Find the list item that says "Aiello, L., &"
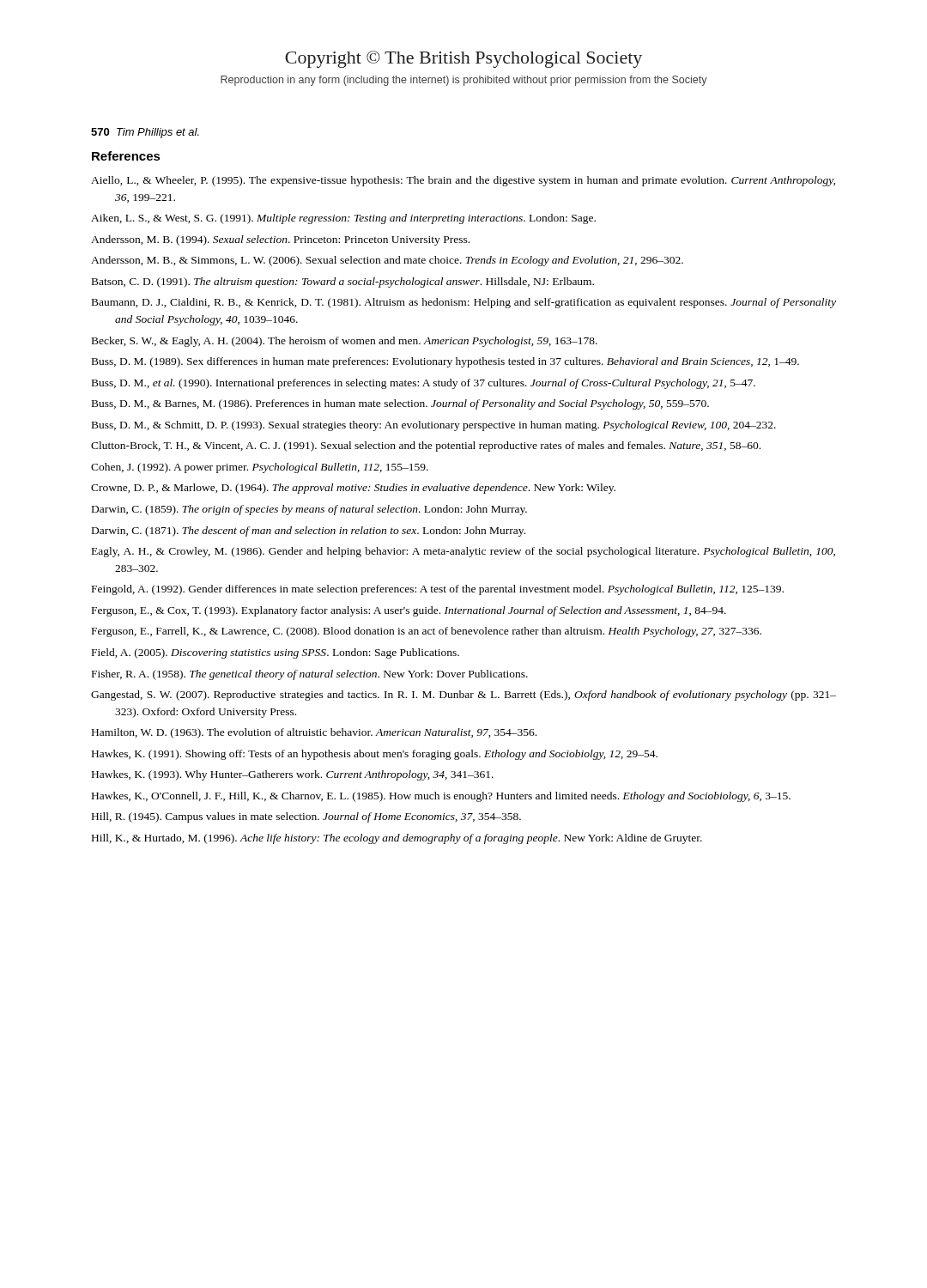Viewport: 927px width, 1288px height. 463,188
